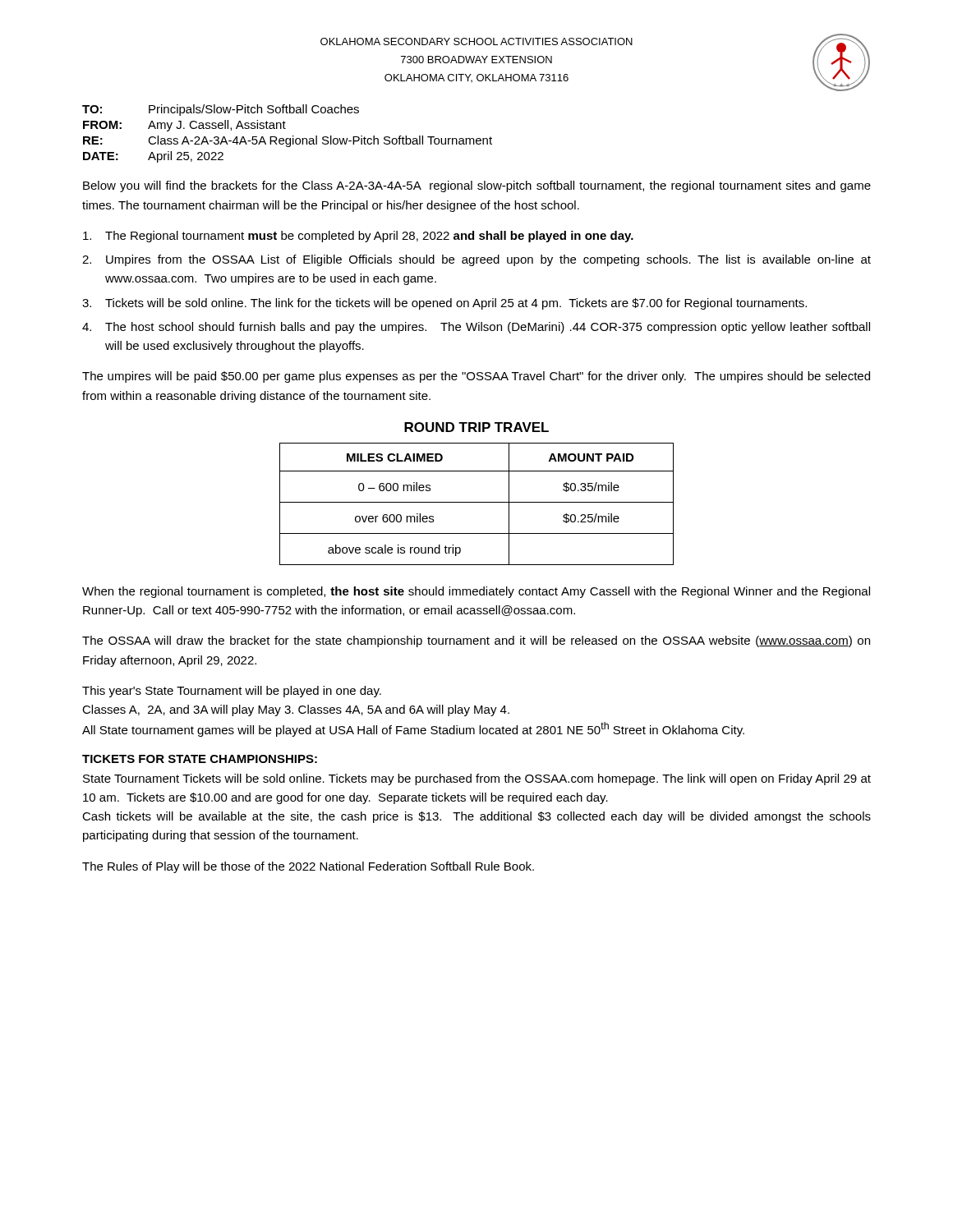This screenshot has height=1232, width=953.
Task: Select the text block starting "The umpires will"
Action: pyautogui.click(x=476, y=386)
